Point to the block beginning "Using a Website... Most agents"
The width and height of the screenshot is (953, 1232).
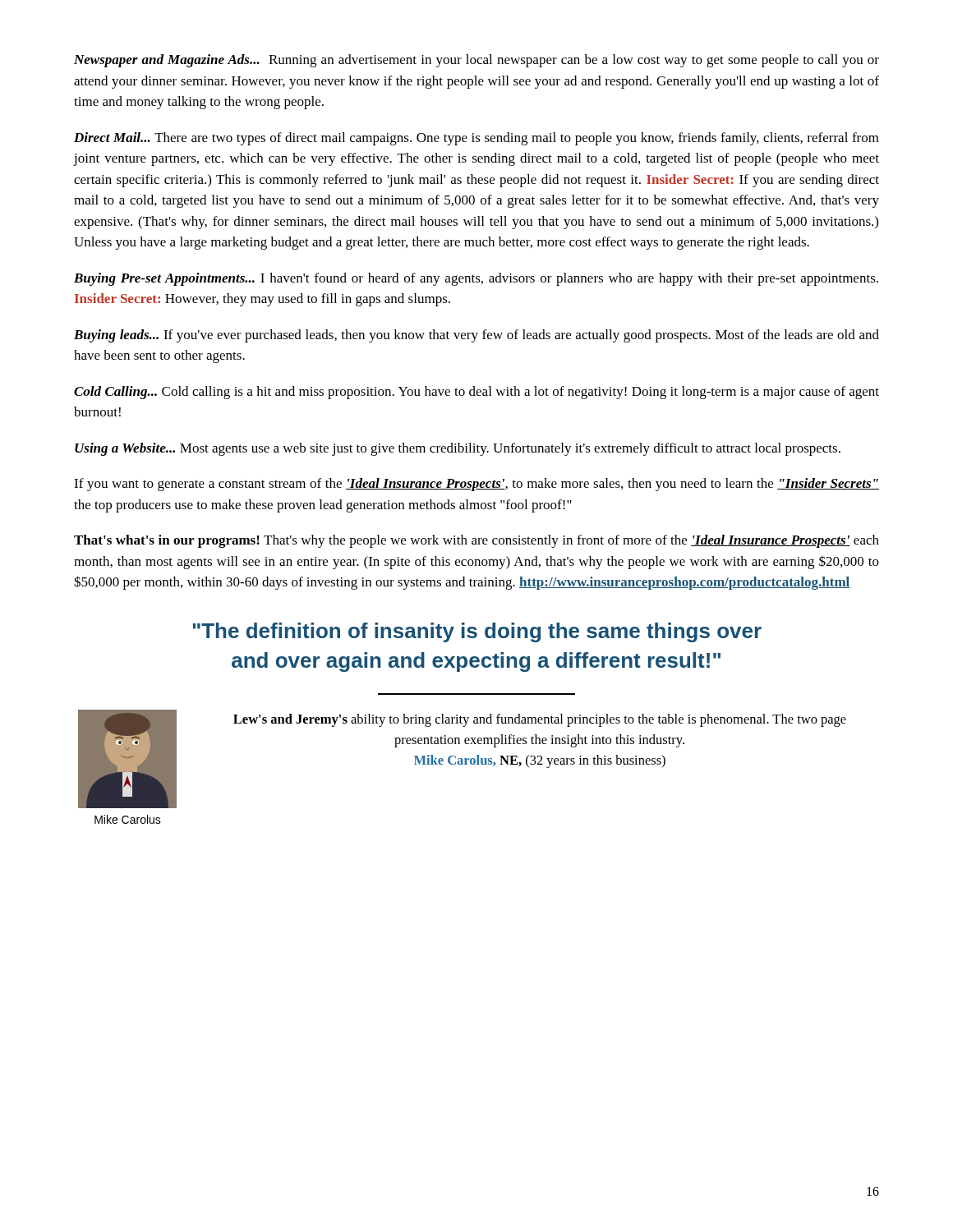coord(458,448)
